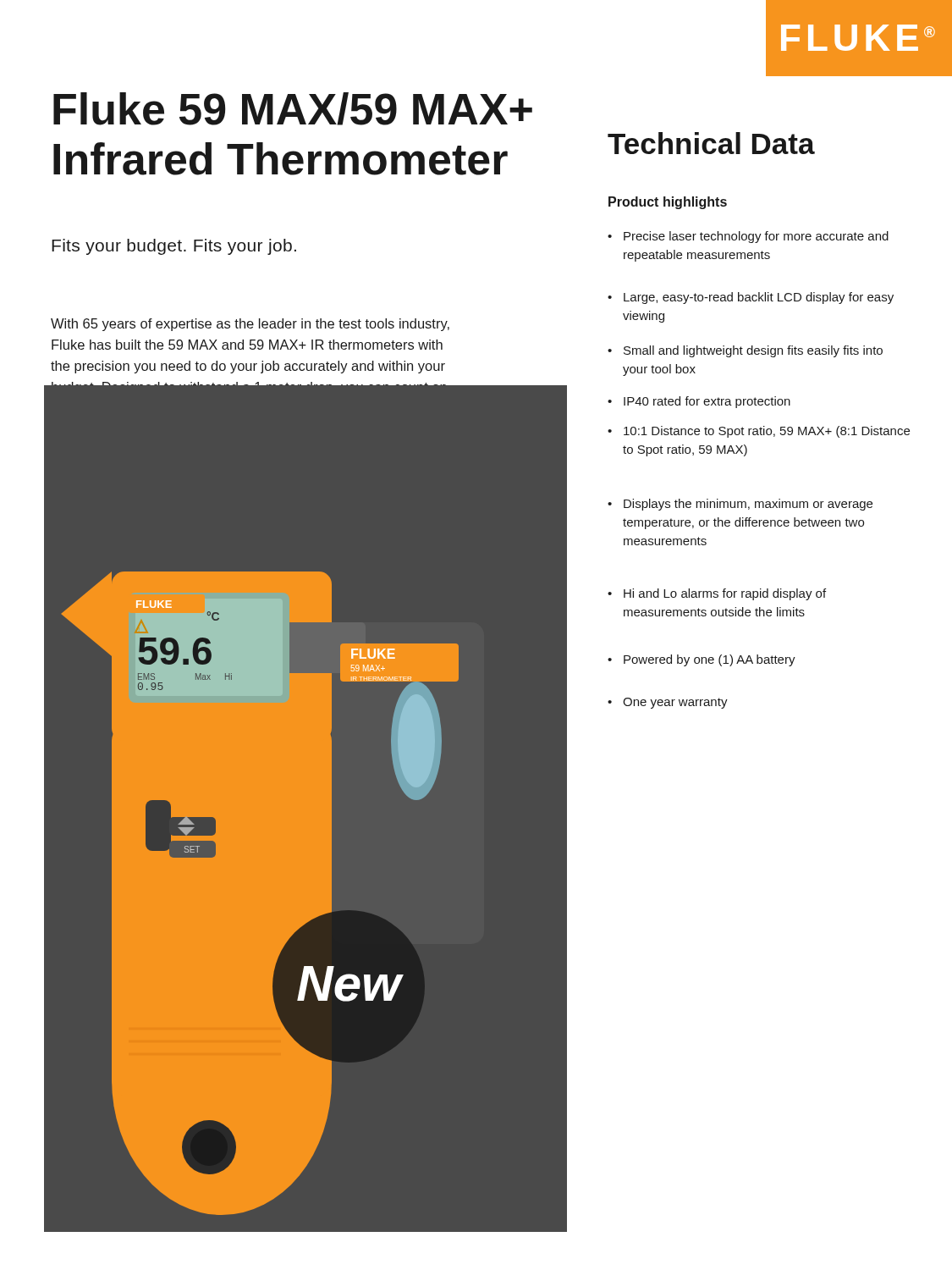Where does it say "•One year warranty"?

[x=667, y=702]
